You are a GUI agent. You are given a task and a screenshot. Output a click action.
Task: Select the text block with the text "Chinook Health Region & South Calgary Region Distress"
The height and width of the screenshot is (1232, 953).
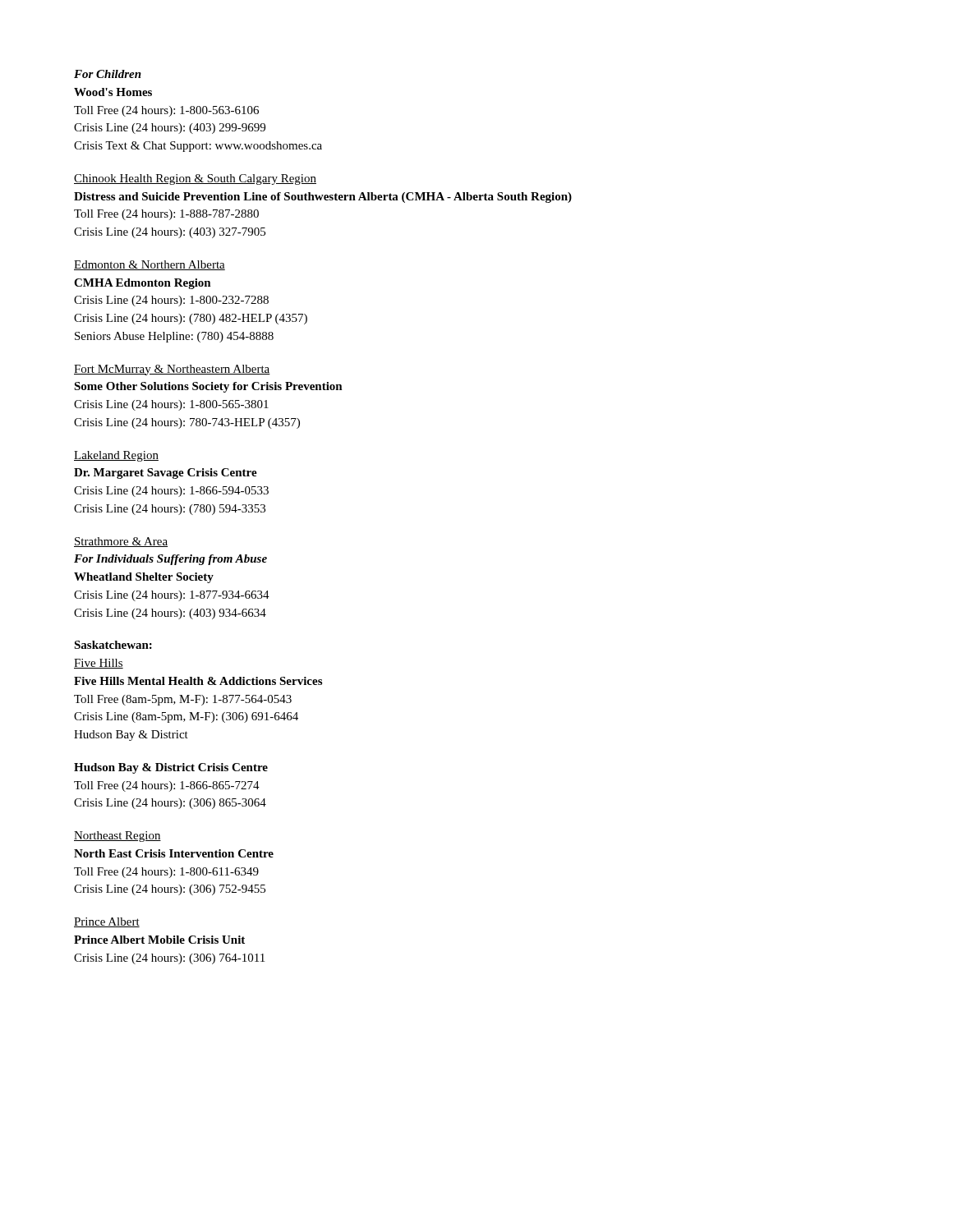[476, 205]
